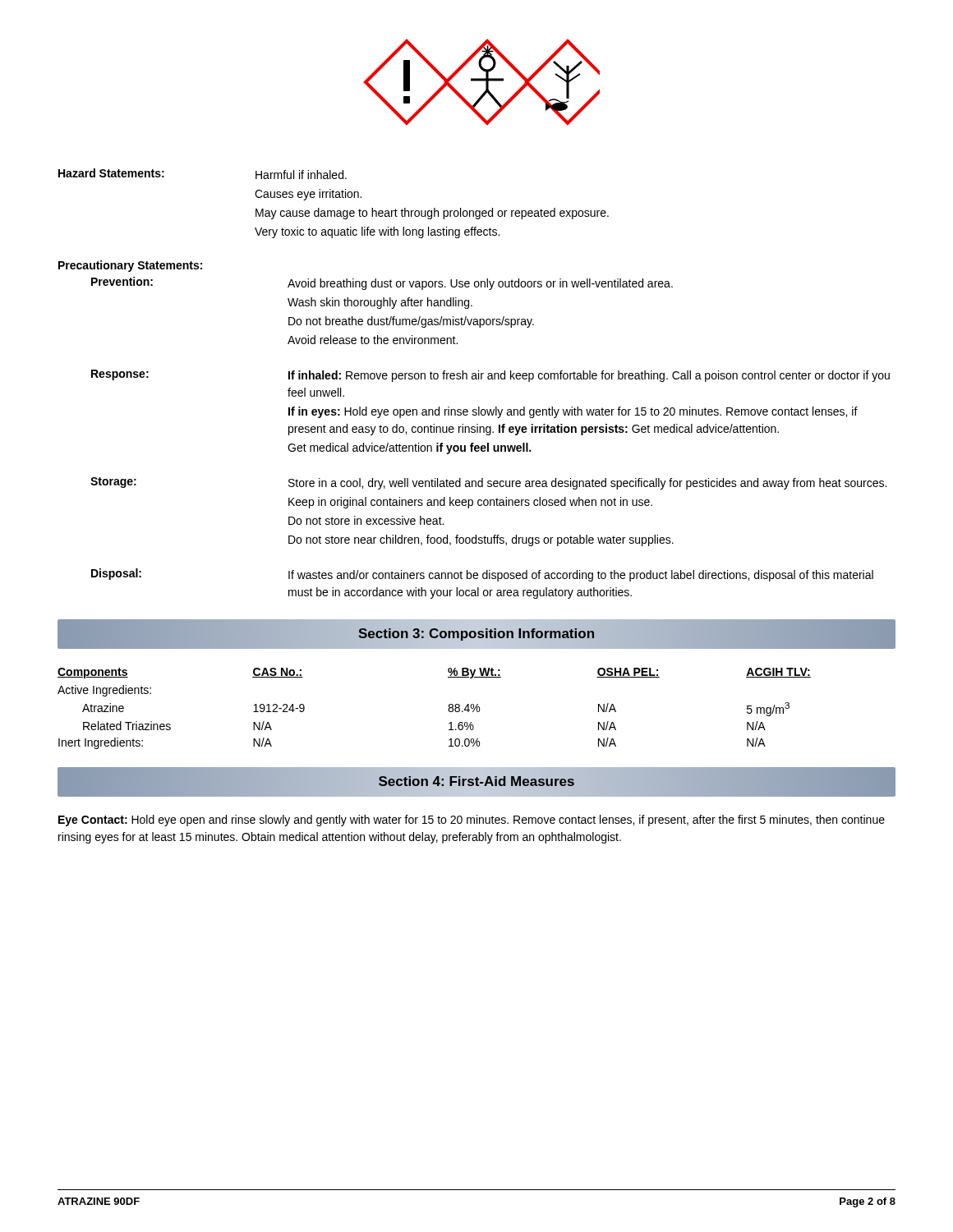Select the text starting "Eye Contact: Hold eye open"
953x1232 pixels.
coord(476,829)
